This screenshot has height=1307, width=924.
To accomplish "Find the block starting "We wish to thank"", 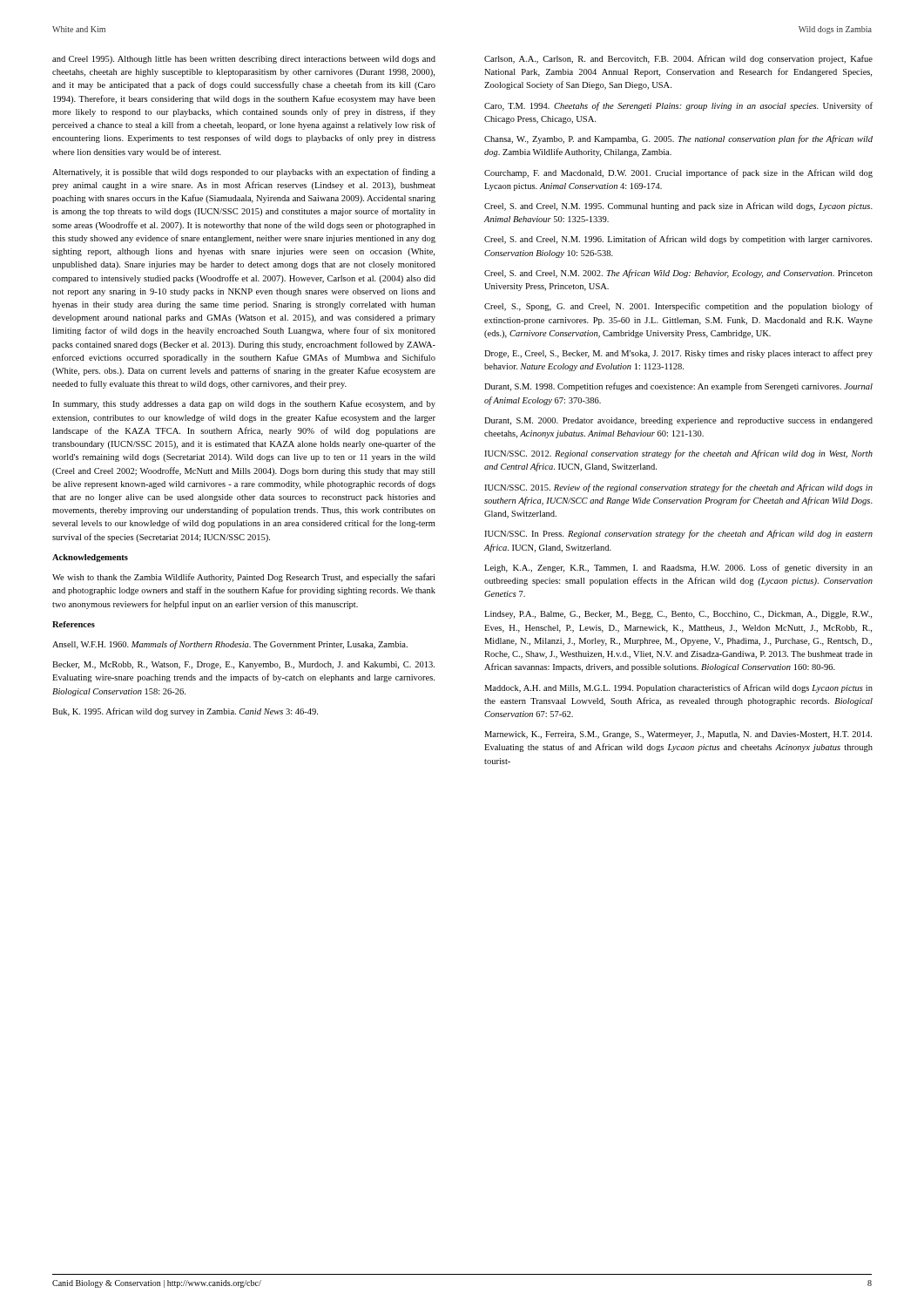I will (244, 591).
